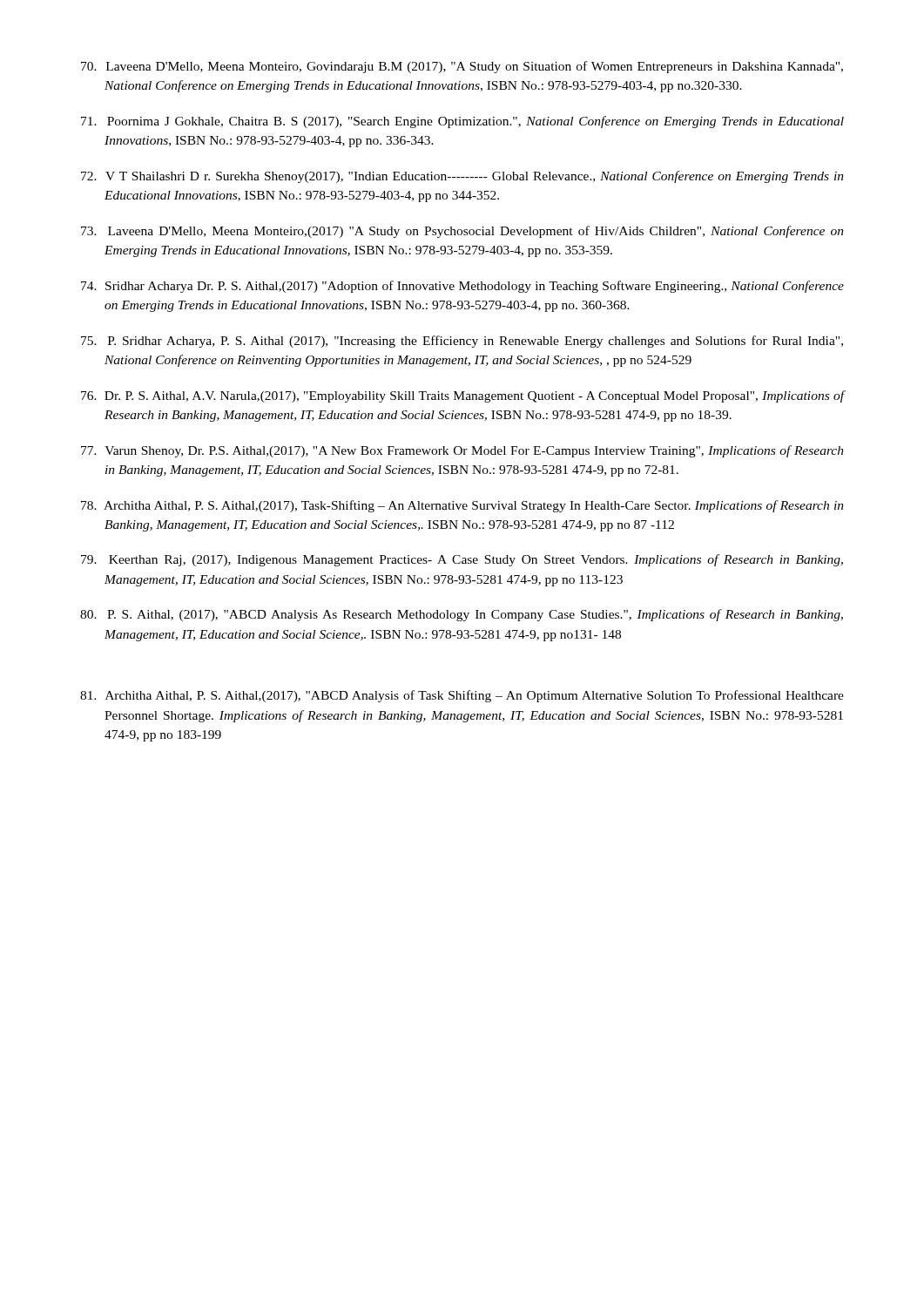Select the text starting "72. V T Shailashri"
The image size is (924, 1307).
[x=462, y=186]
